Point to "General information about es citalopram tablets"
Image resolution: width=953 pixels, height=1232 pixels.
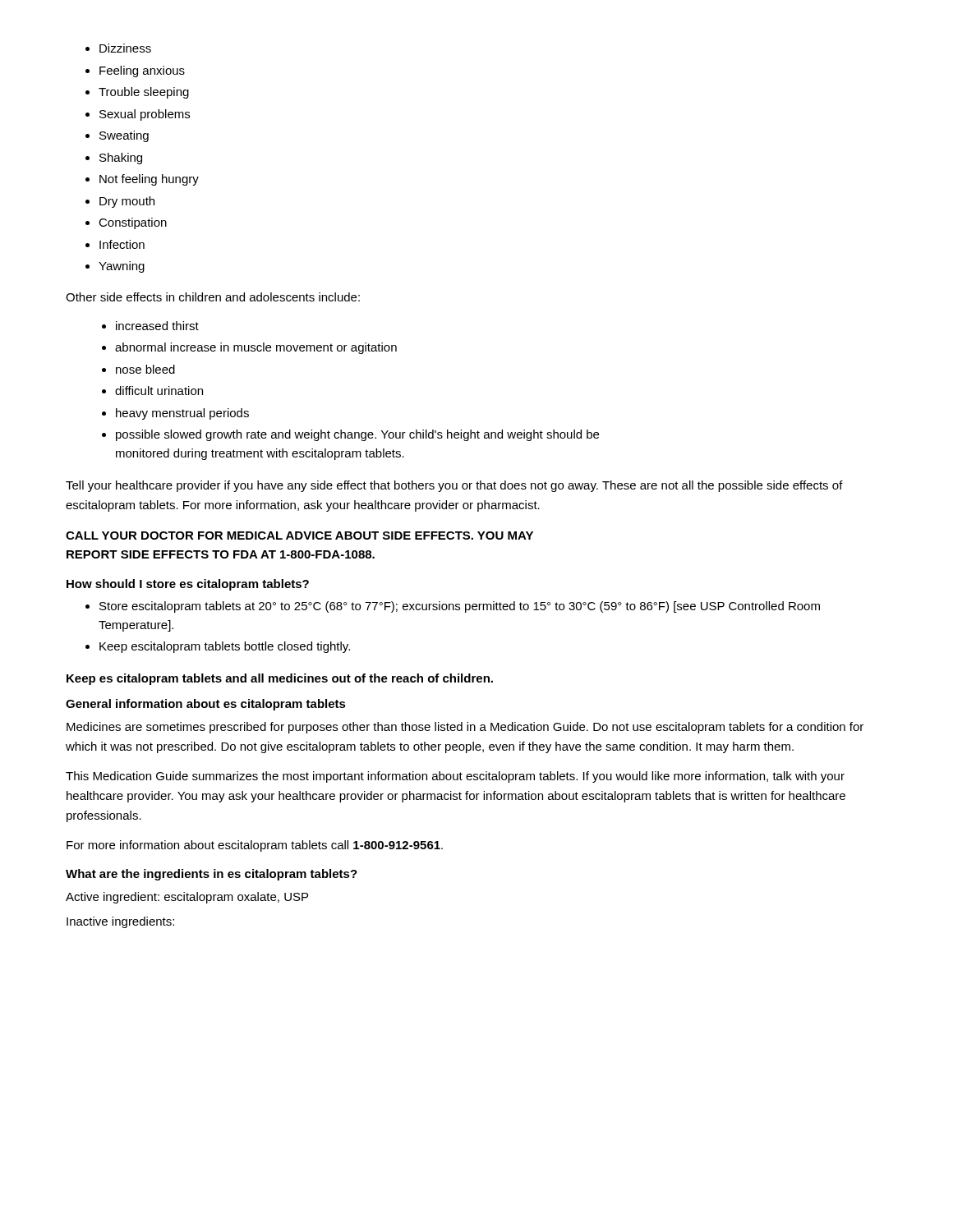tap(206, 703)
